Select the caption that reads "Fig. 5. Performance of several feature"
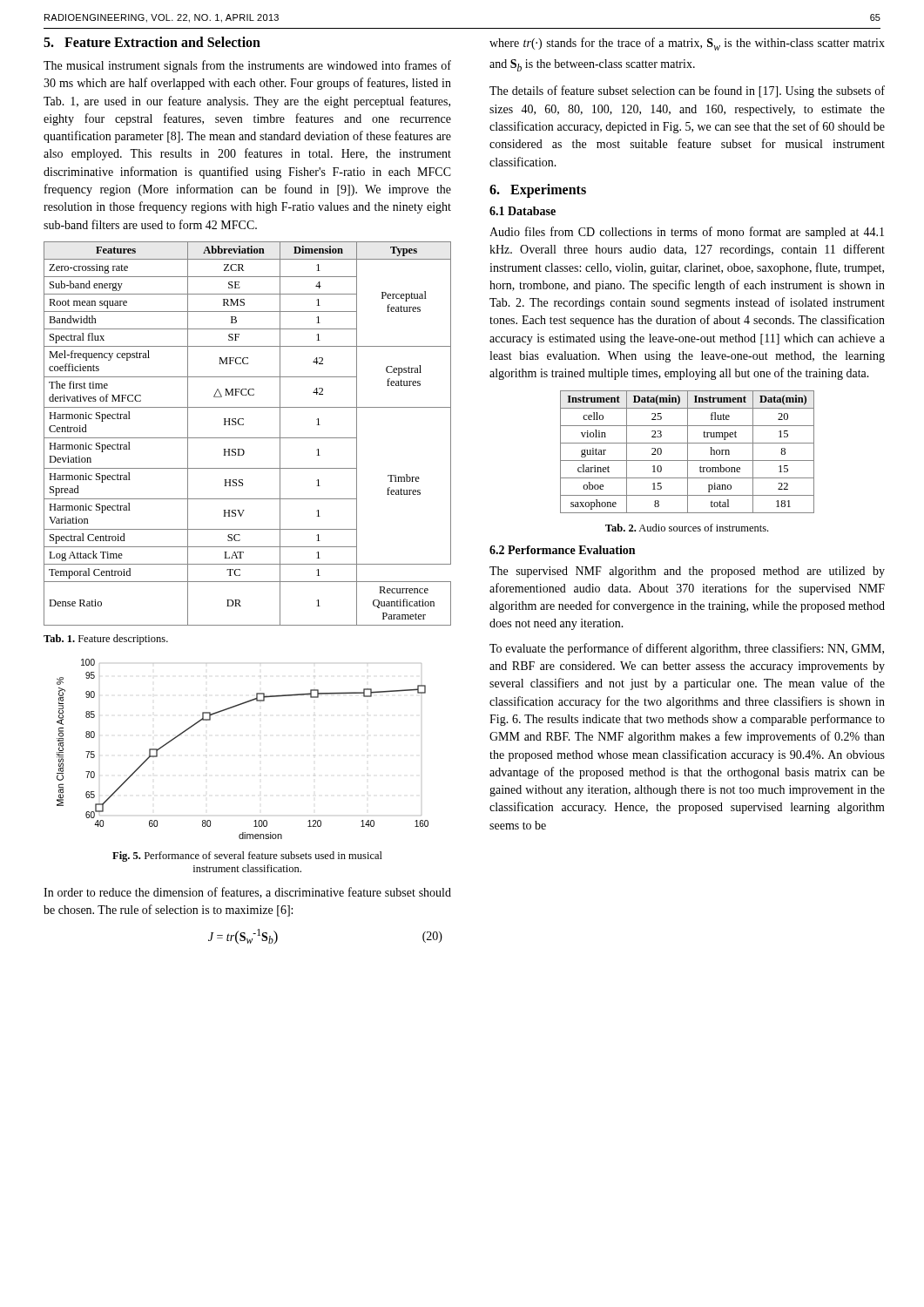This screenshot has height=1307, width=924. 247,862
